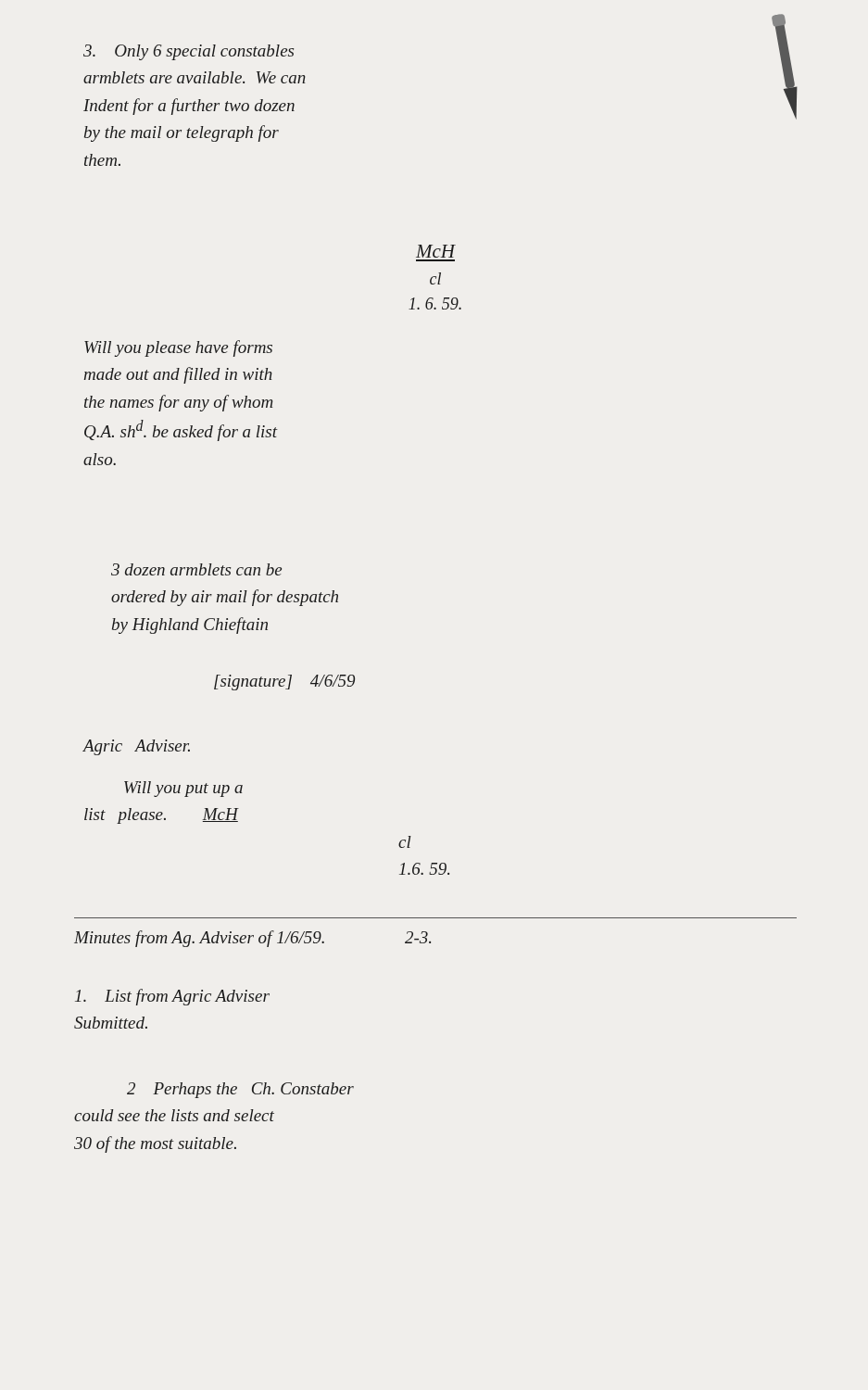Viewport: 868px width, 1390px height.
Task: Find "Agric Adviser." on this page
Action: 137,747
